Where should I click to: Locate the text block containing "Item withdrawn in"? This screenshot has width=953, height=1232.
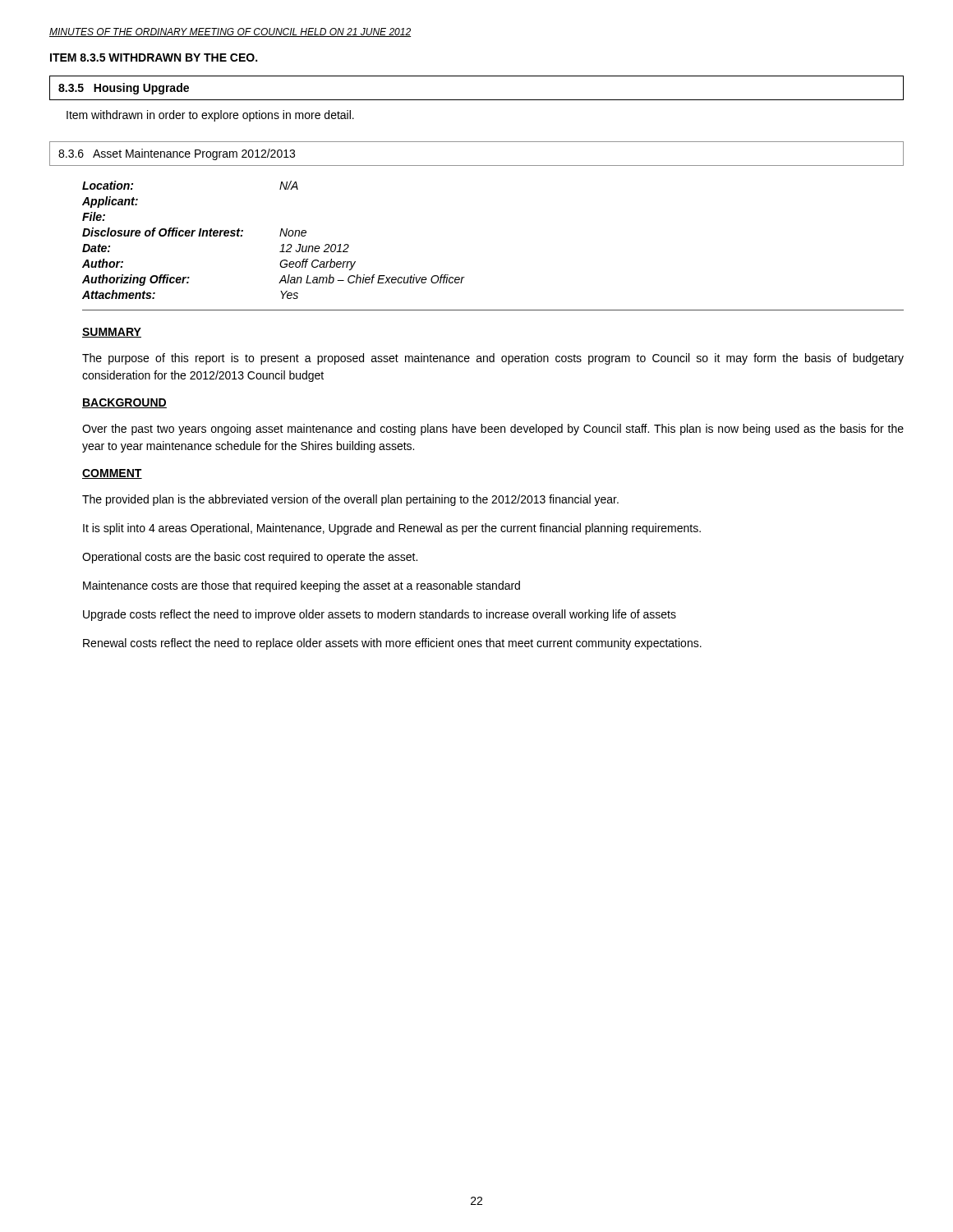tap(210, 116)
